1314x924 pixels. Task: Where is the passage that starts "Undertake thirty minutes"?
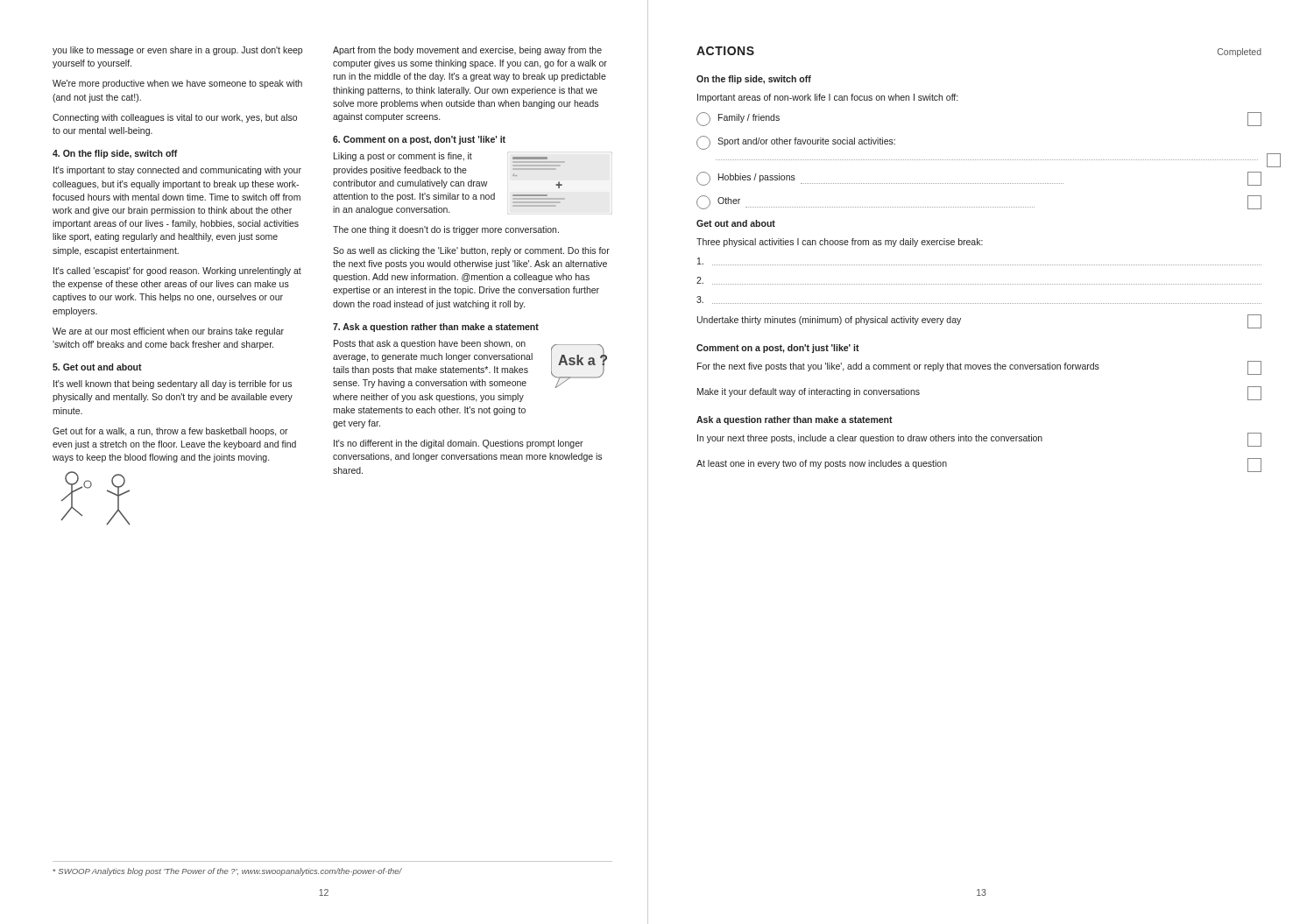pyautogui.click(x=818, y=321)
